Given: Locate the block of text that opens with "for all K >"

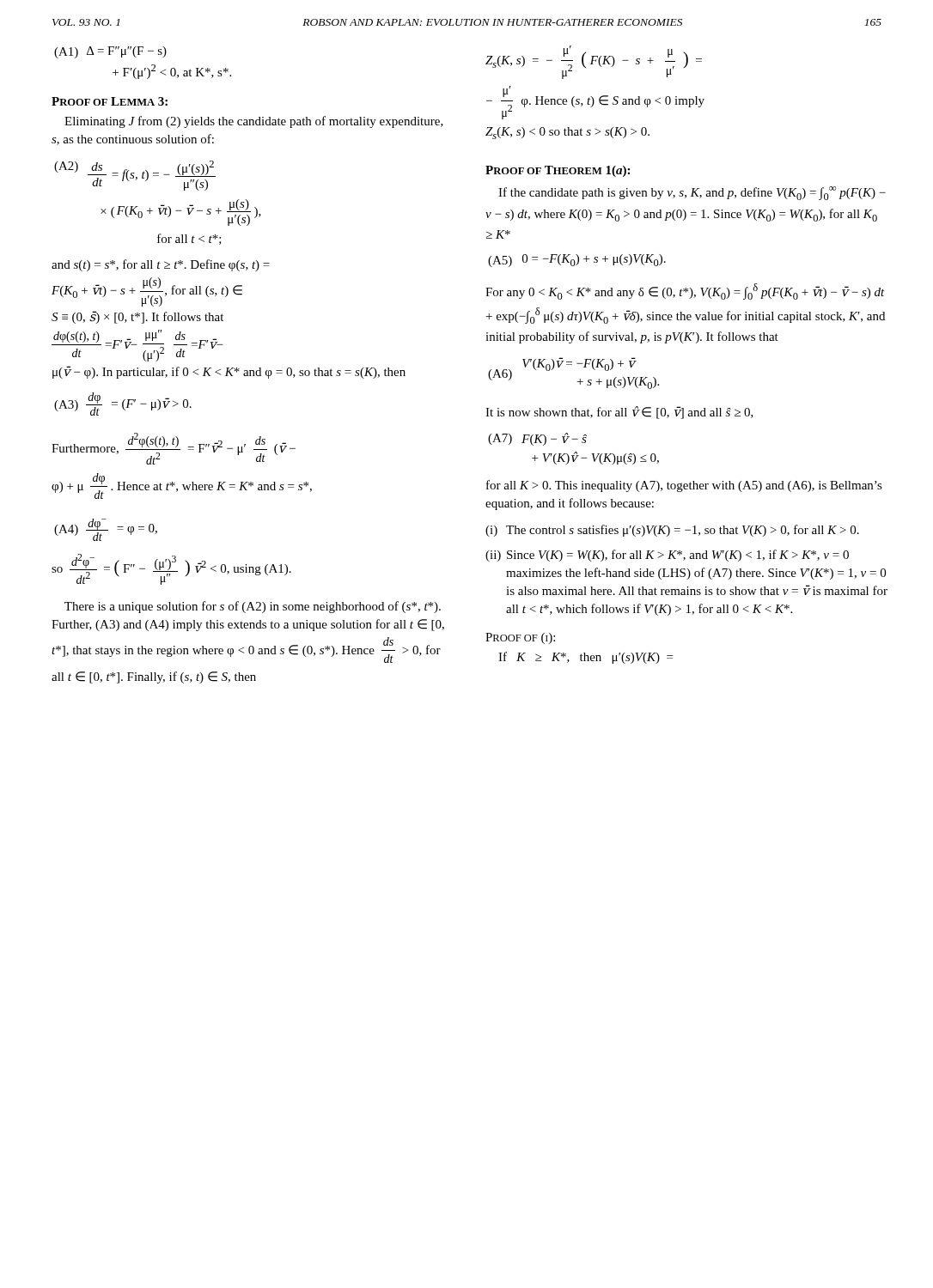Looking at the screenshot, I should [x=684, y=495].
